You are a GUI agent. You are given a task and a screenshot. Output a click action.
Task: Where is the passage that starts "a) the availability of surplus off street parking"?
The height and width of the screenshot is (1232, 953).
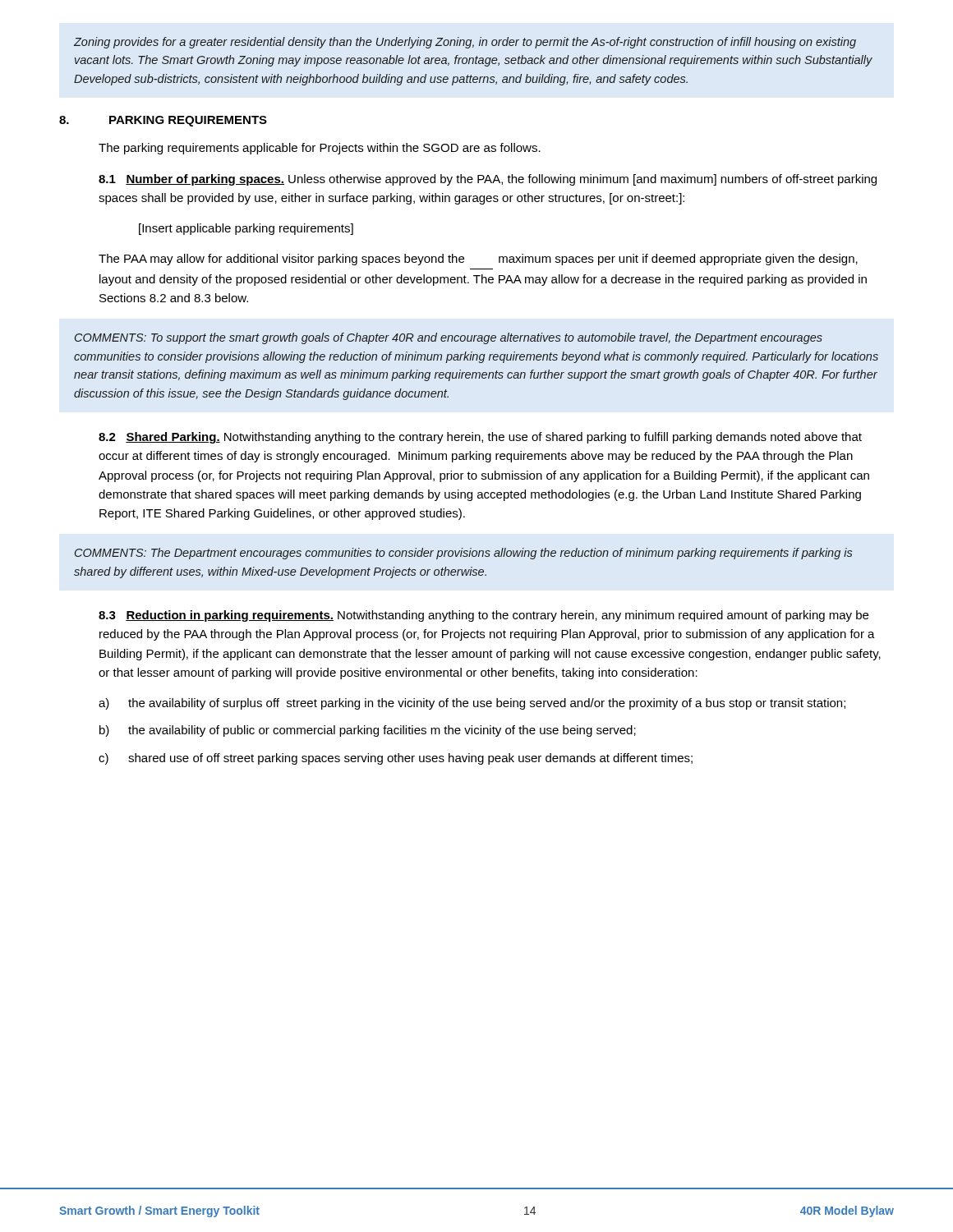coord(496,703)
